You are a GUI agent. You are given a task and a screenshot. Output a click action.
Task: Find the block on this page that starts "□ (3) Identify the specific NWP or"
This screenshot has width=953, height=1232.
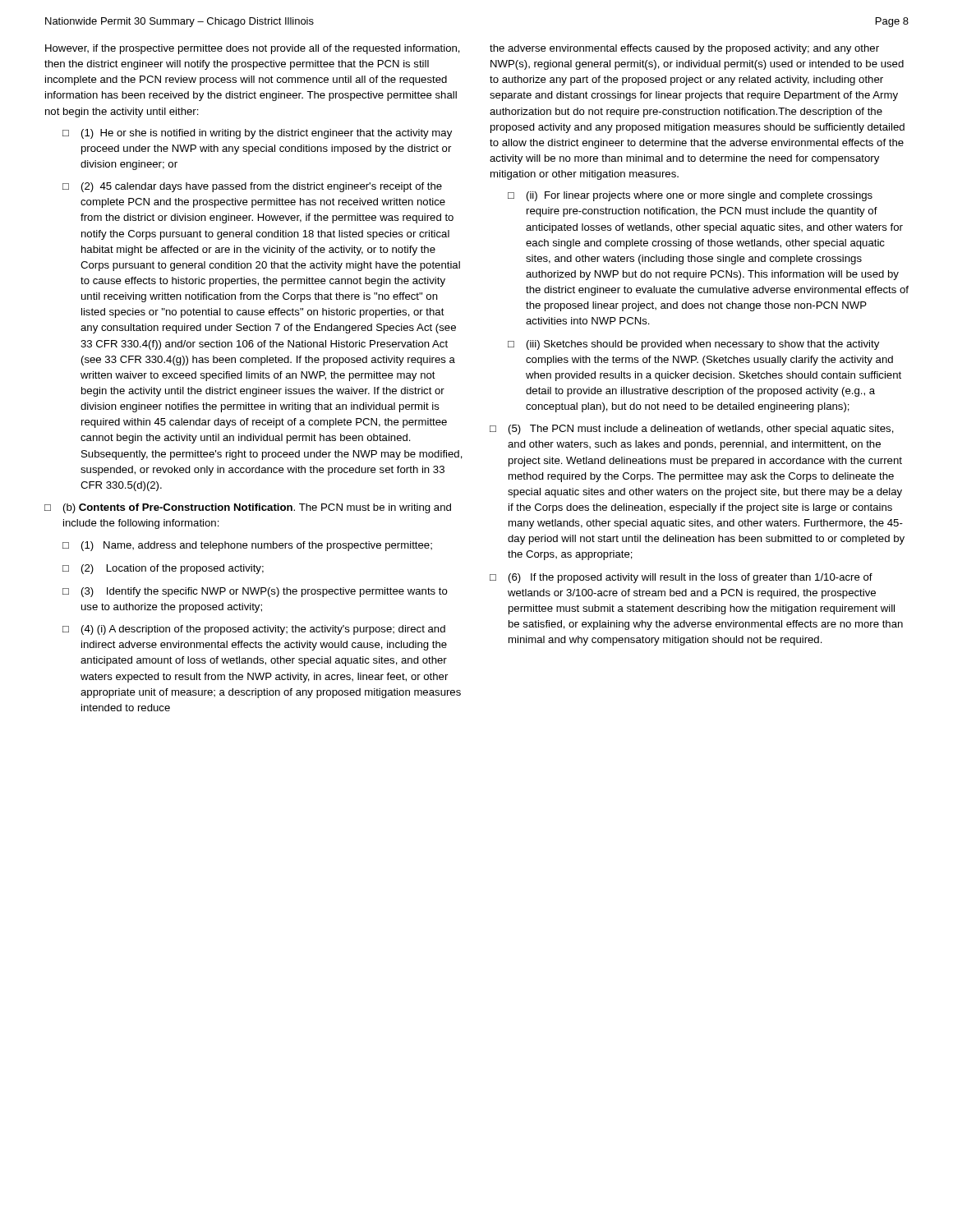point(263,599)
